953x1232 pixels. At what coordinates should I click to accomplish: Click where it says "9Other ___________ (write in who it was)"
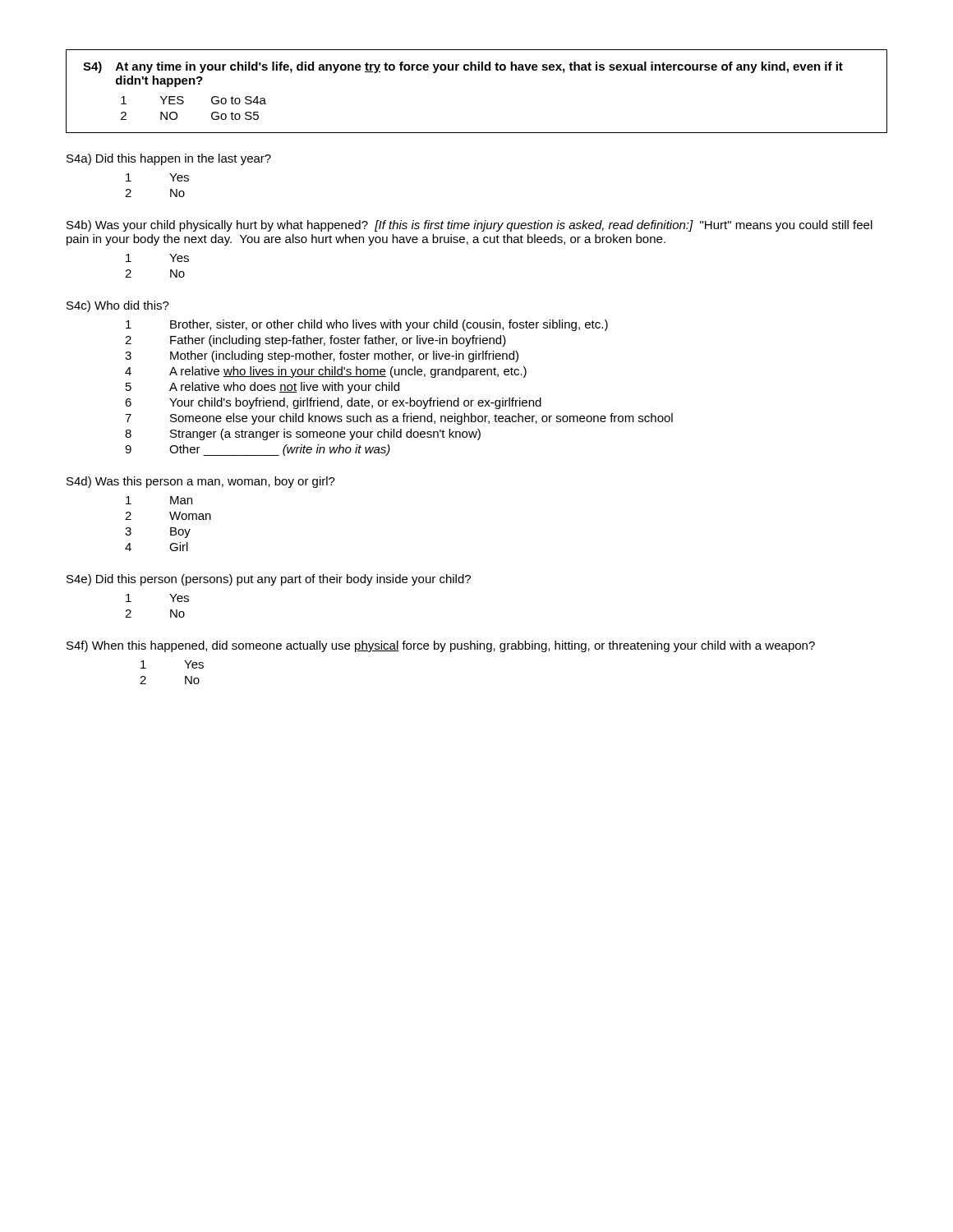click(x=184, y=450)
